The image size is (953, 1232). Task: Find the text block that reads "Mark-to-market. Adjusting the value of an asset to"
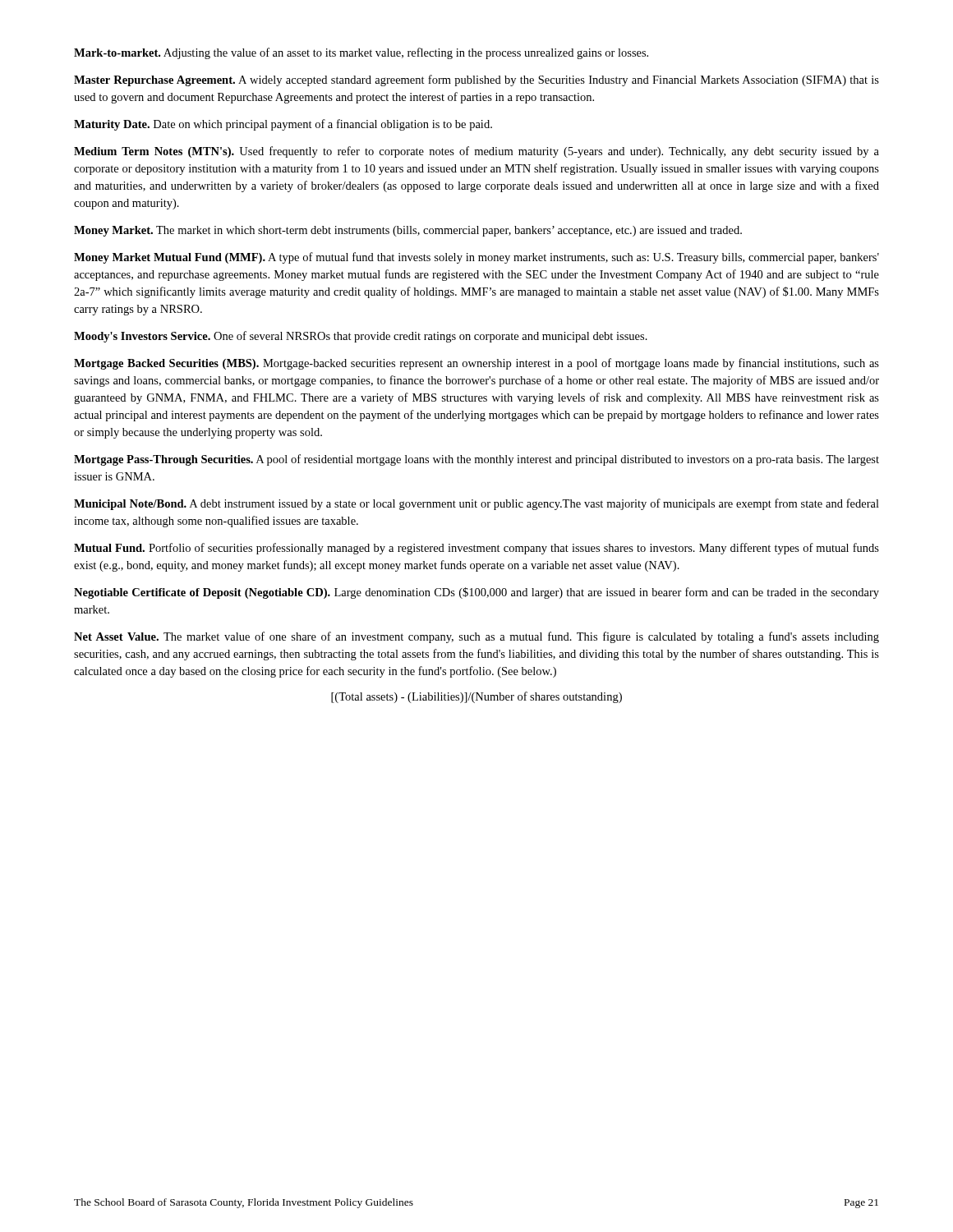476,53
